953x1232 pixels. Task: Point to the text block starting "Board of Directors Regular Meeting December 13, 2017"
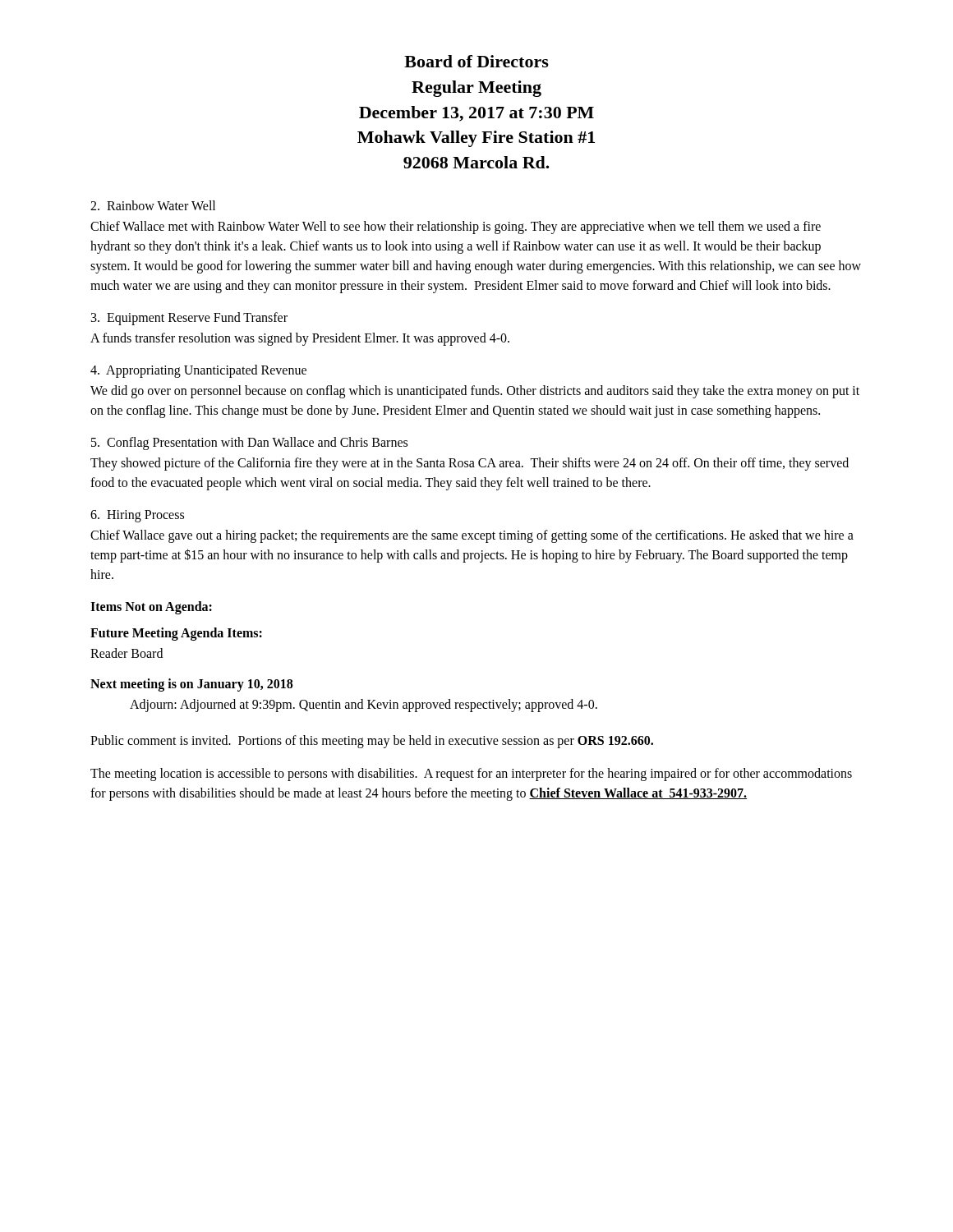click(x=476, y=113)
